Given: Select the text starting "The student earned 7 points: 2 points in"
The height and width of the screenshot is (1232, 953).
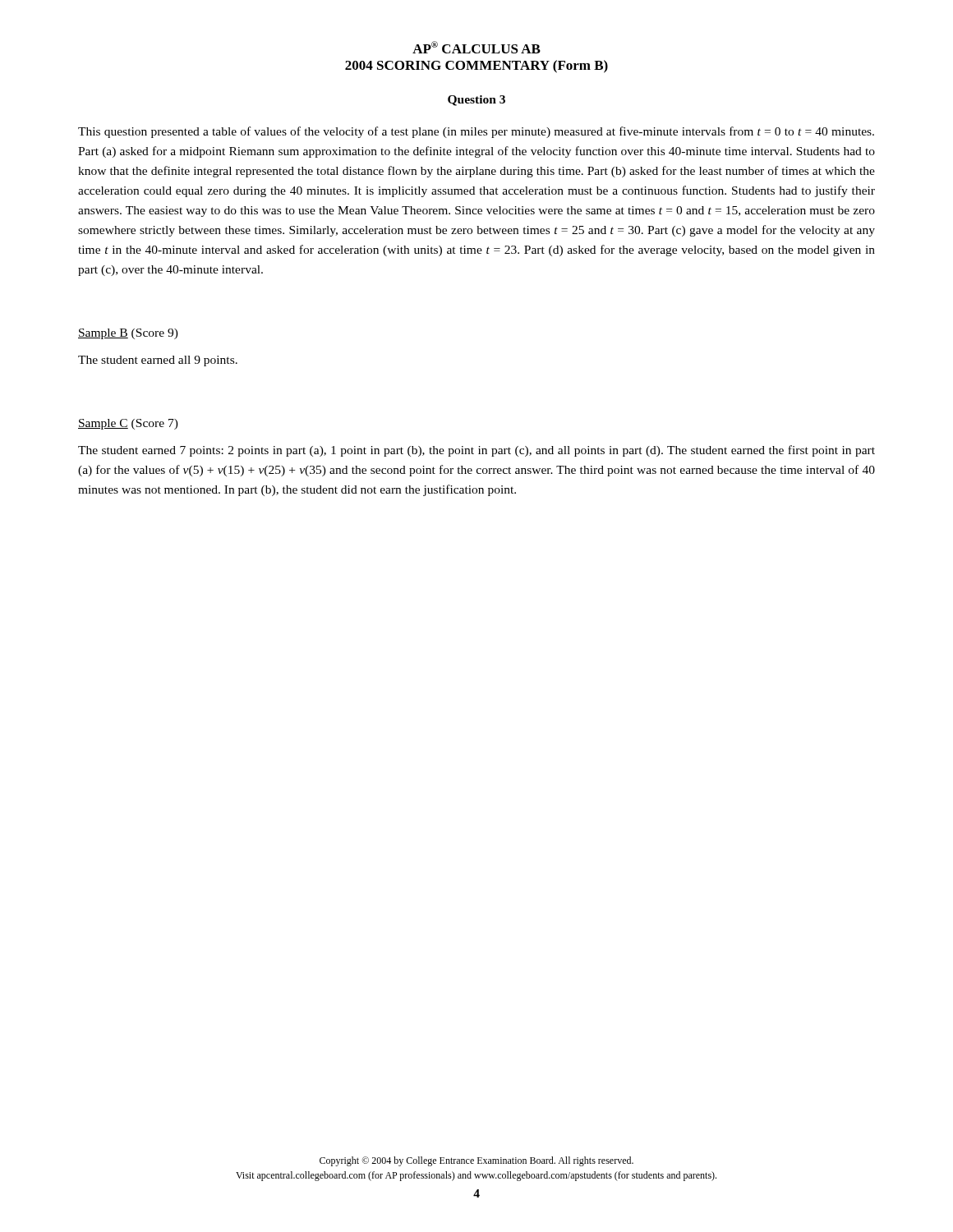Looking at the screenshot, I should pyautogui.click(x=476, y=469).
